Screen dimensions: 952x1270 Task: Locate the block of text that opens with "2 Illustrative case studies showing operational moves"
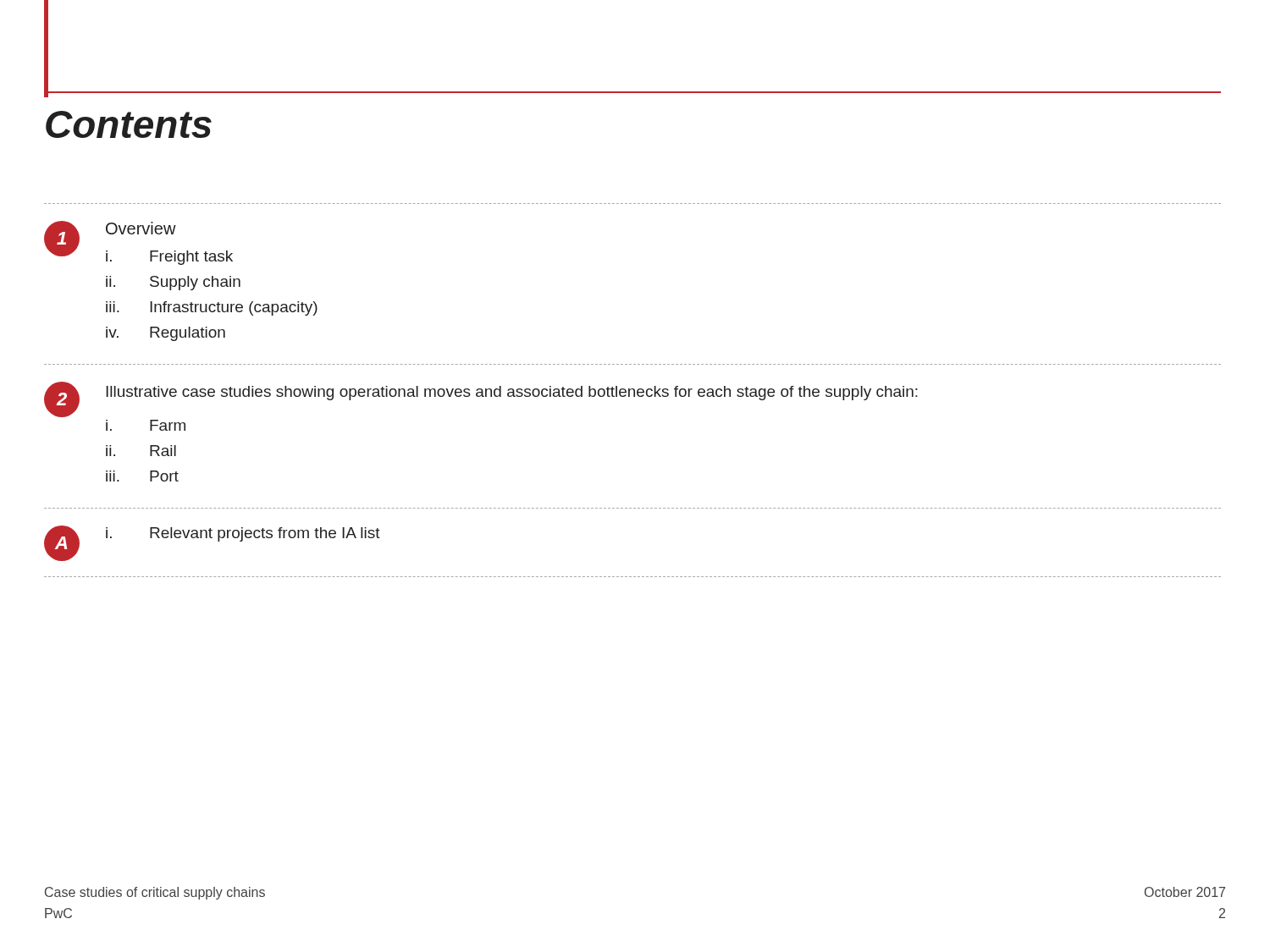(481, 399)
